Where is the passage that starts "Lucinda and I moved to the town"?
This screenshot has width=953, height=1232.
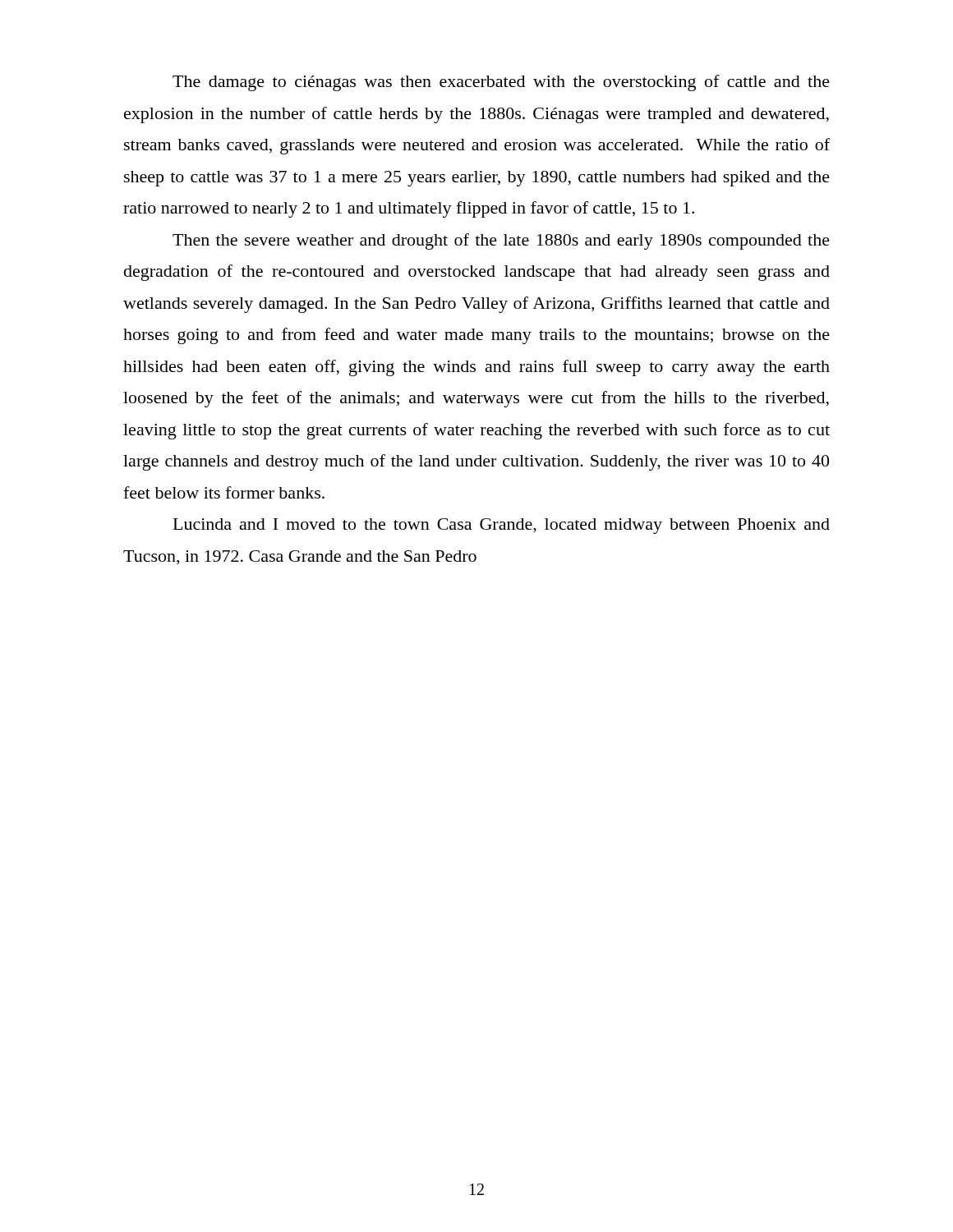(502, 526)
